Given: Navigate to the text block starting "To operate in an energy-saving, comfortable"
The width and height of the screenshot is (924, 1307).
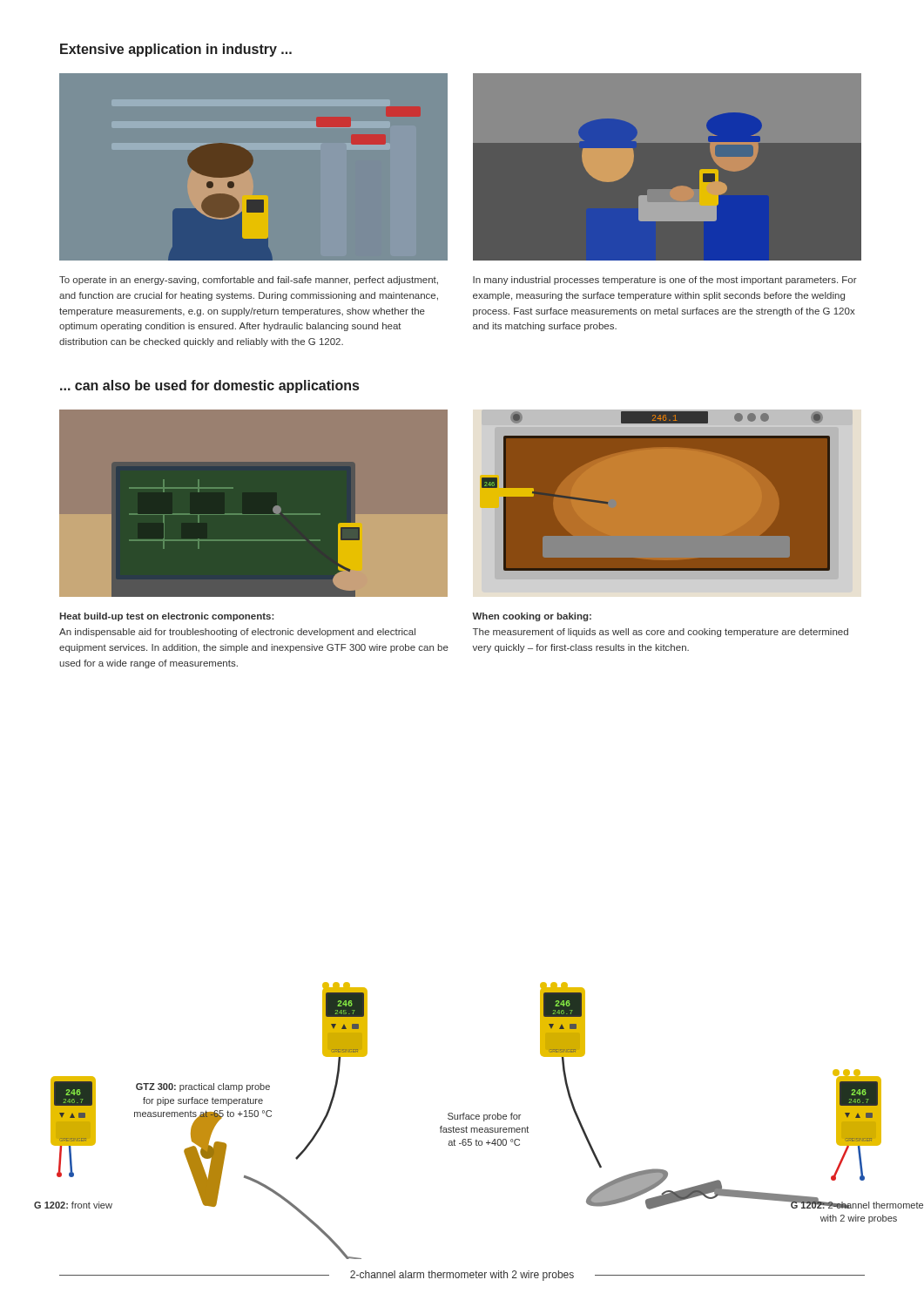Looking at the screenshot, I should coord(249,311).
